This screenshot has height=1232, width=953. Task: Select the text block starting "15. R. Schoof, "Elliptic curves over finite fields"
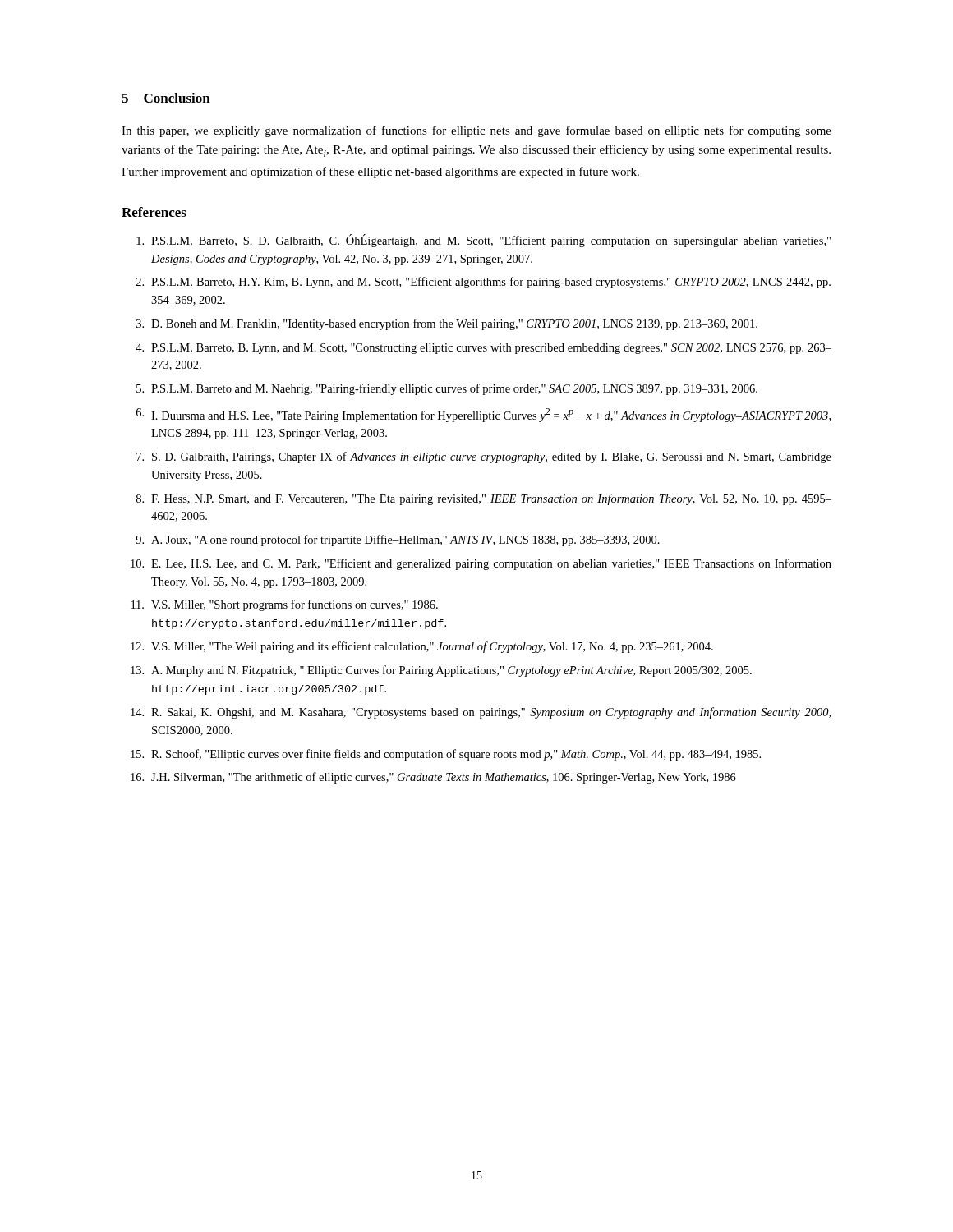pos(476,754)
